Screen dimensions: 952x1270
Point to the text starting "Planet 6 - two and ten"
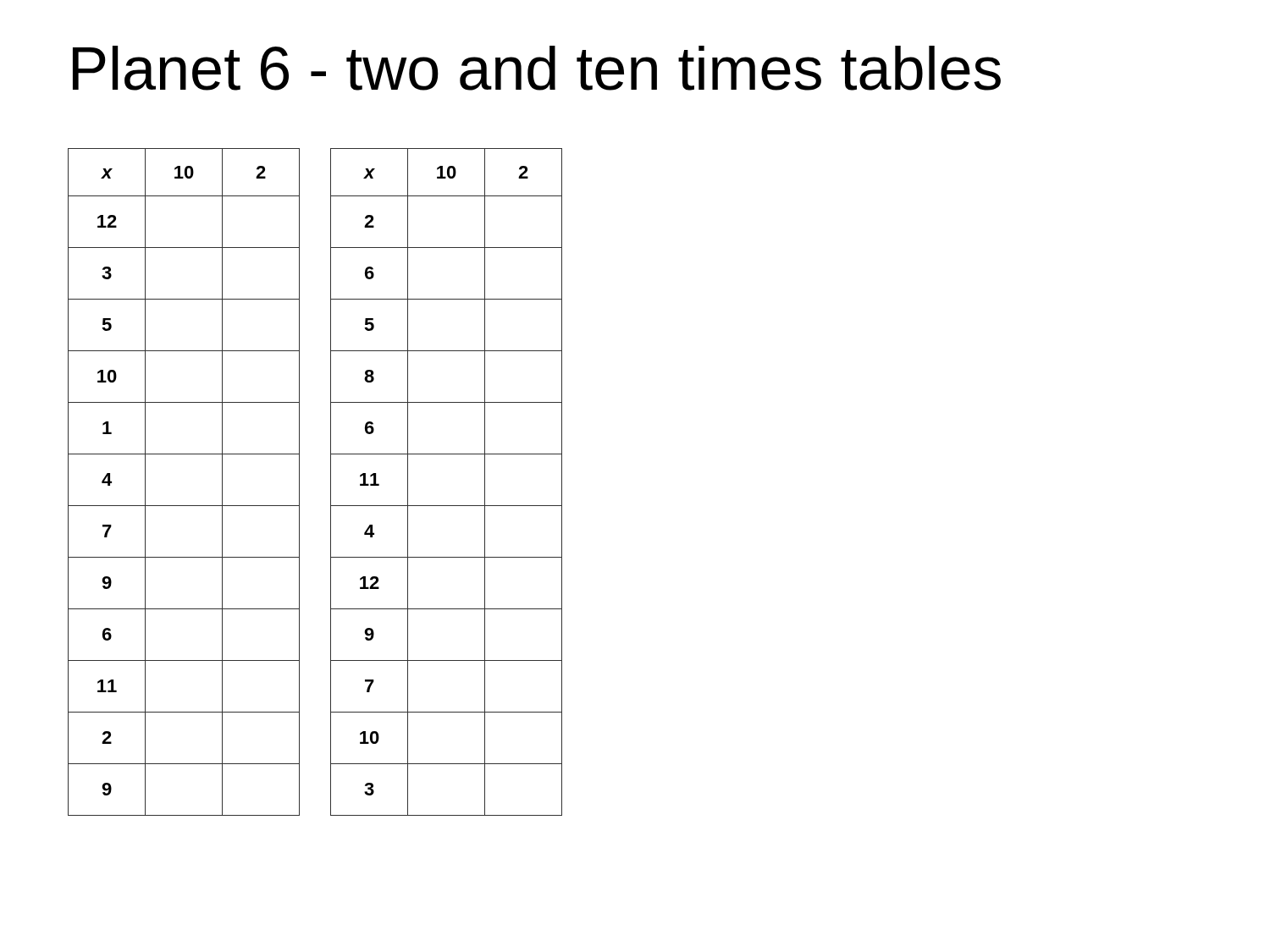(535, 69)
